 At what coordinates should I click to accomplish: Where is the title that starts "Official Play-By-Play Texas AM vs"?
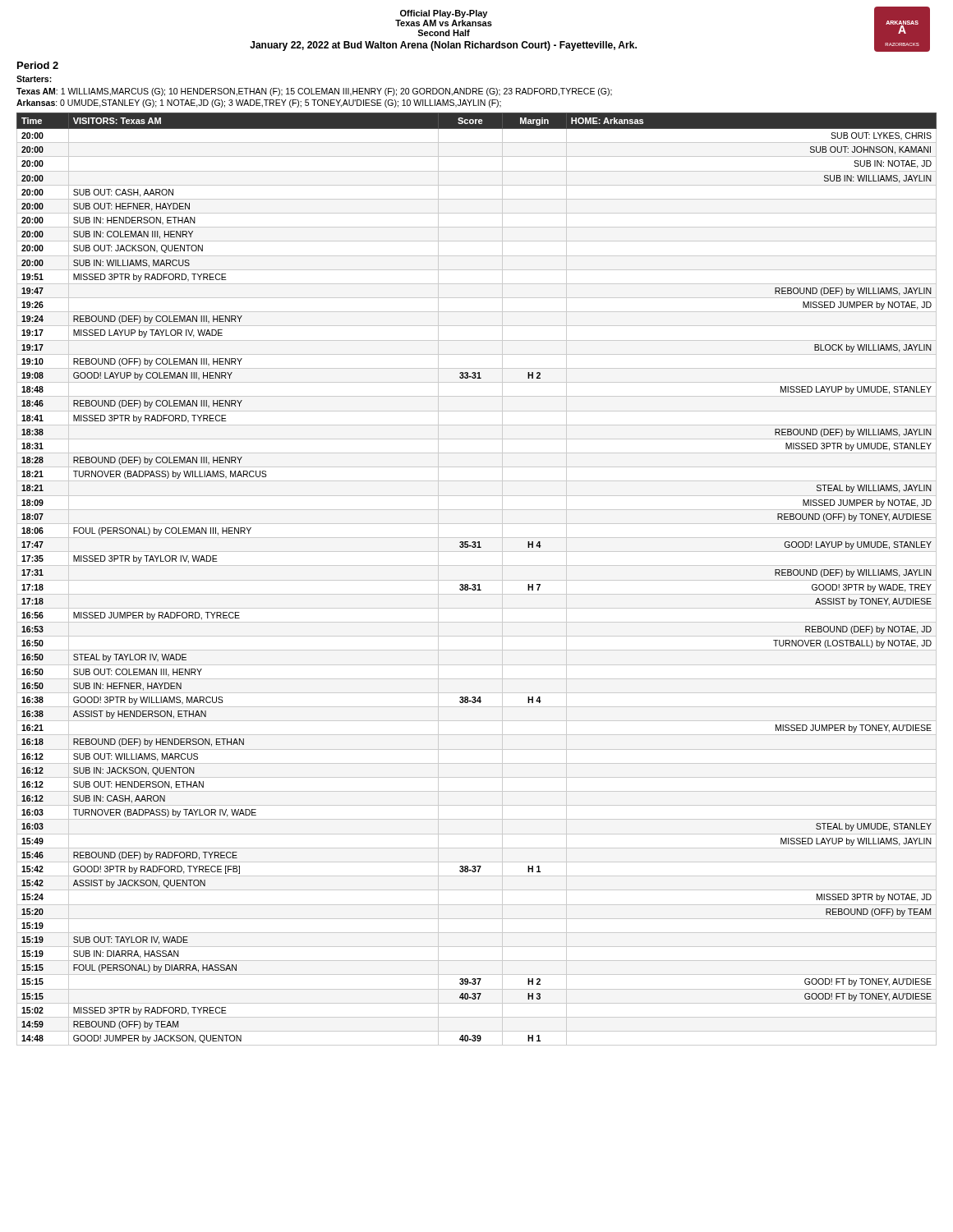coord(444,30)
